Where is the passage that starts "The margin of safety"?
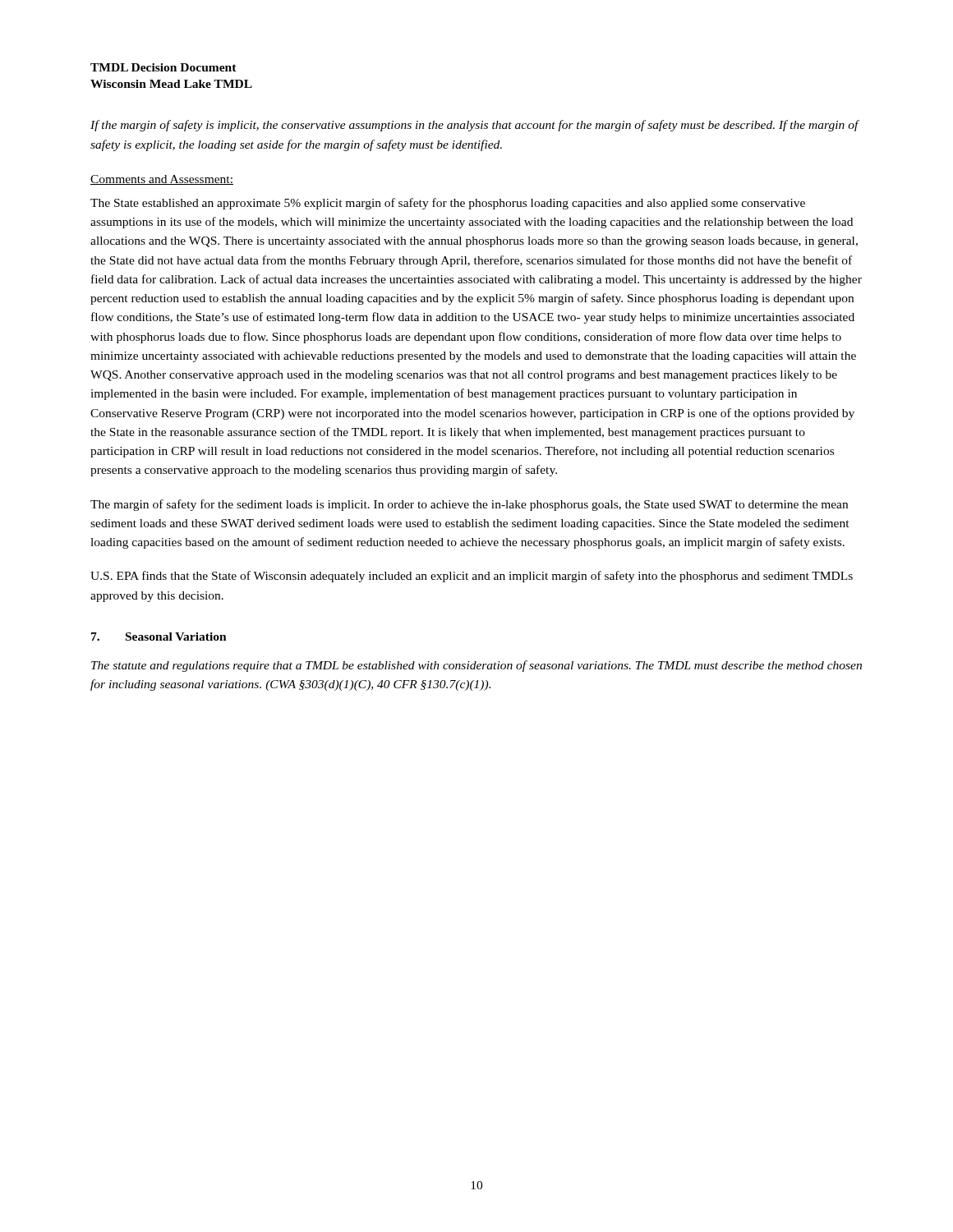The height and width of the screenshot is (1232, 953). (470, 523)
